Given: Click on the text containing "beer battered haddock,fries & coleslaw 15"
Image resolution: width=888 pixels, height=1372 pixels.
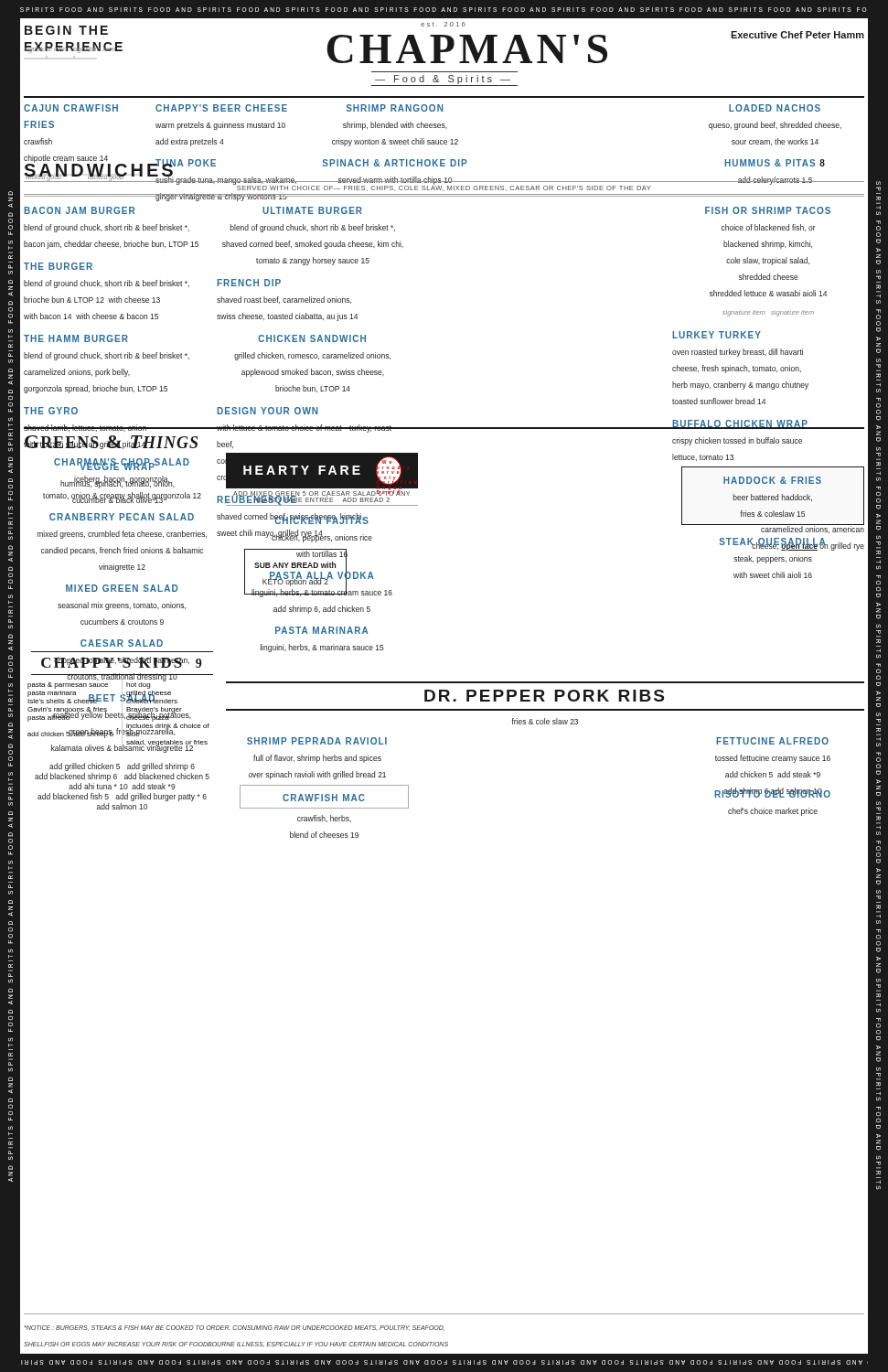Looking at the screenshot, I should (773, 506).
